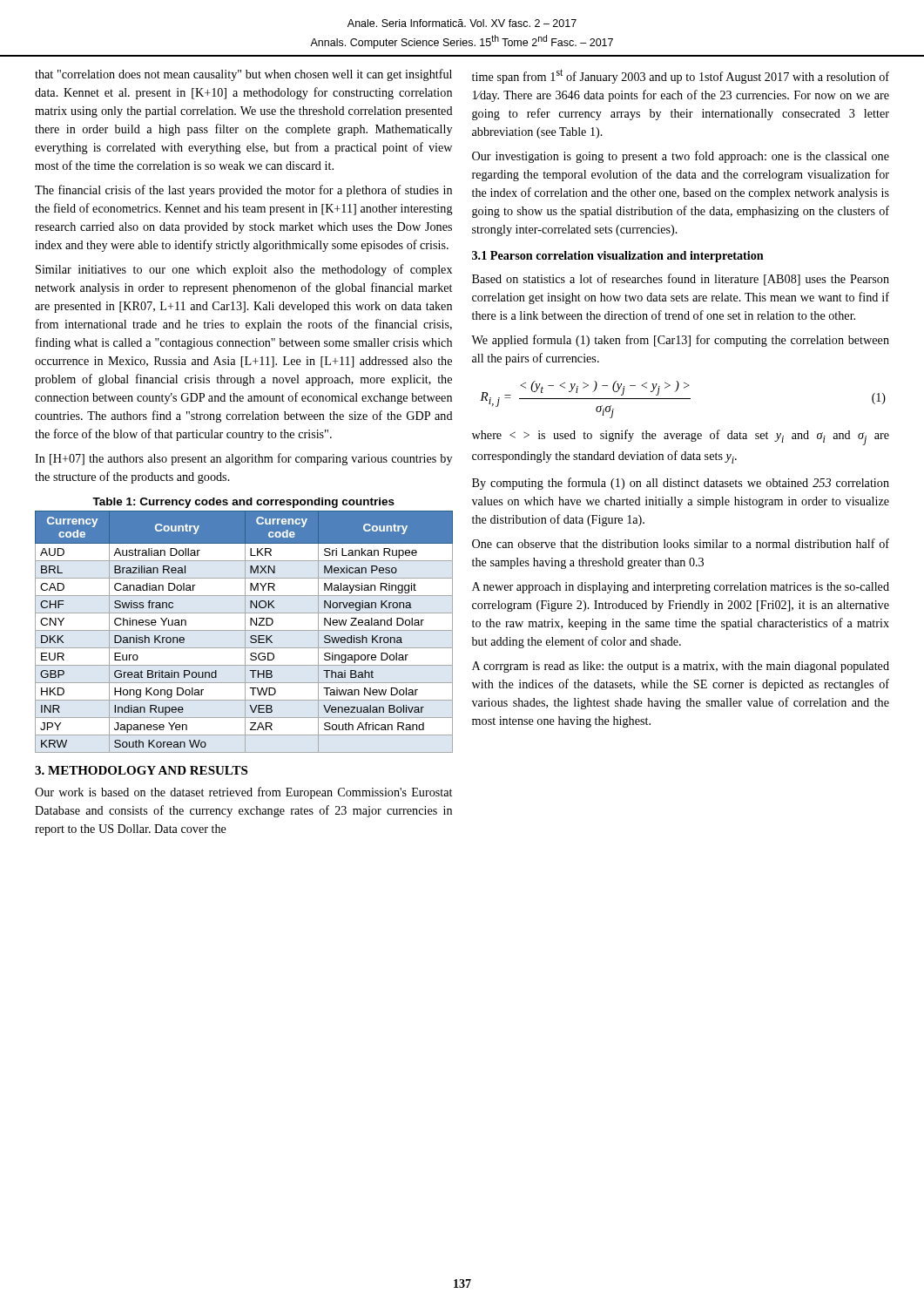Where is the passage that starts "A newer approach in displaying and"?
Screen dimensions: 1307x924
(x=680, y=614)
